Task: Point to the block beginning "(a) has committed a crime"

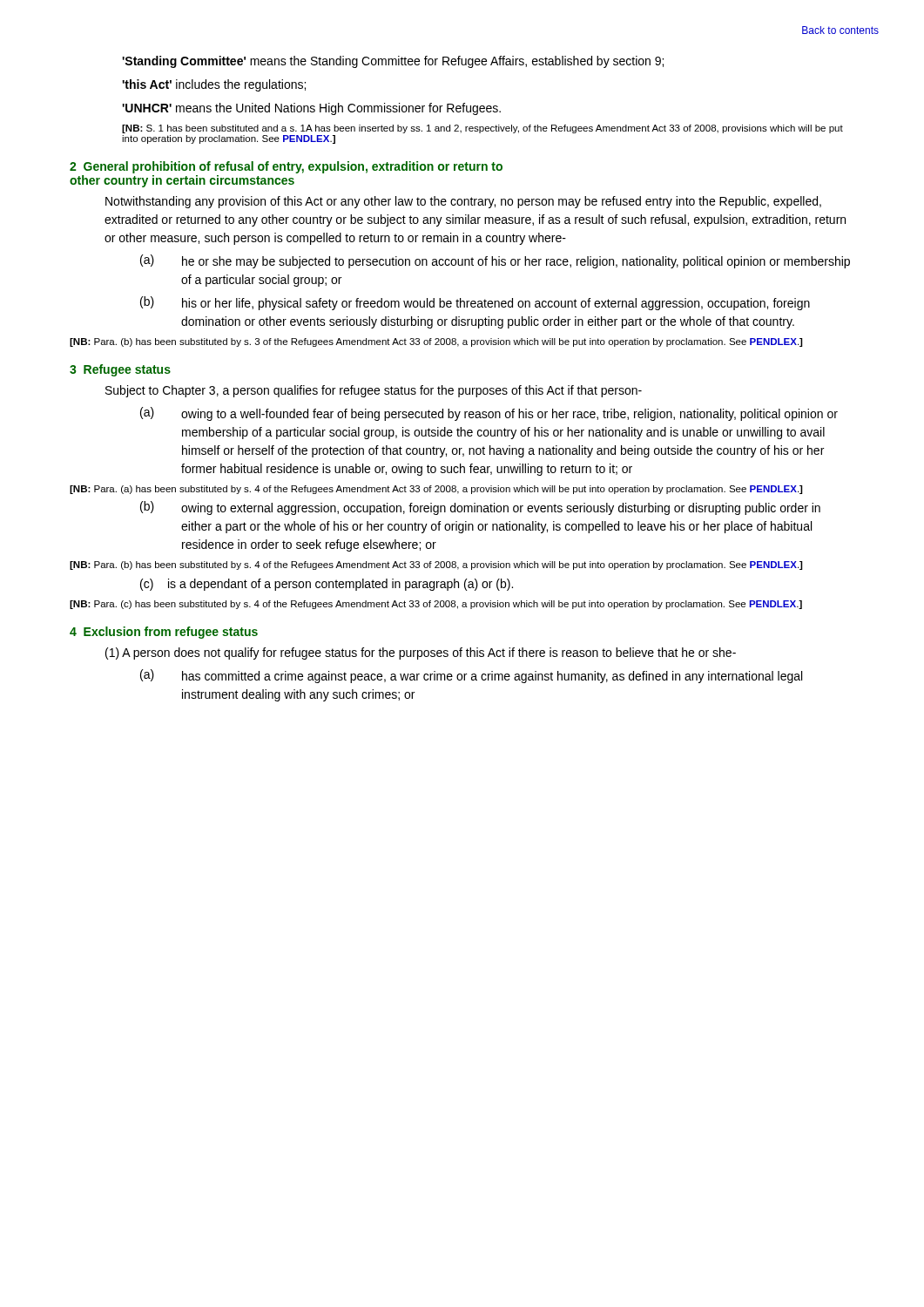Action: [497, 686]
